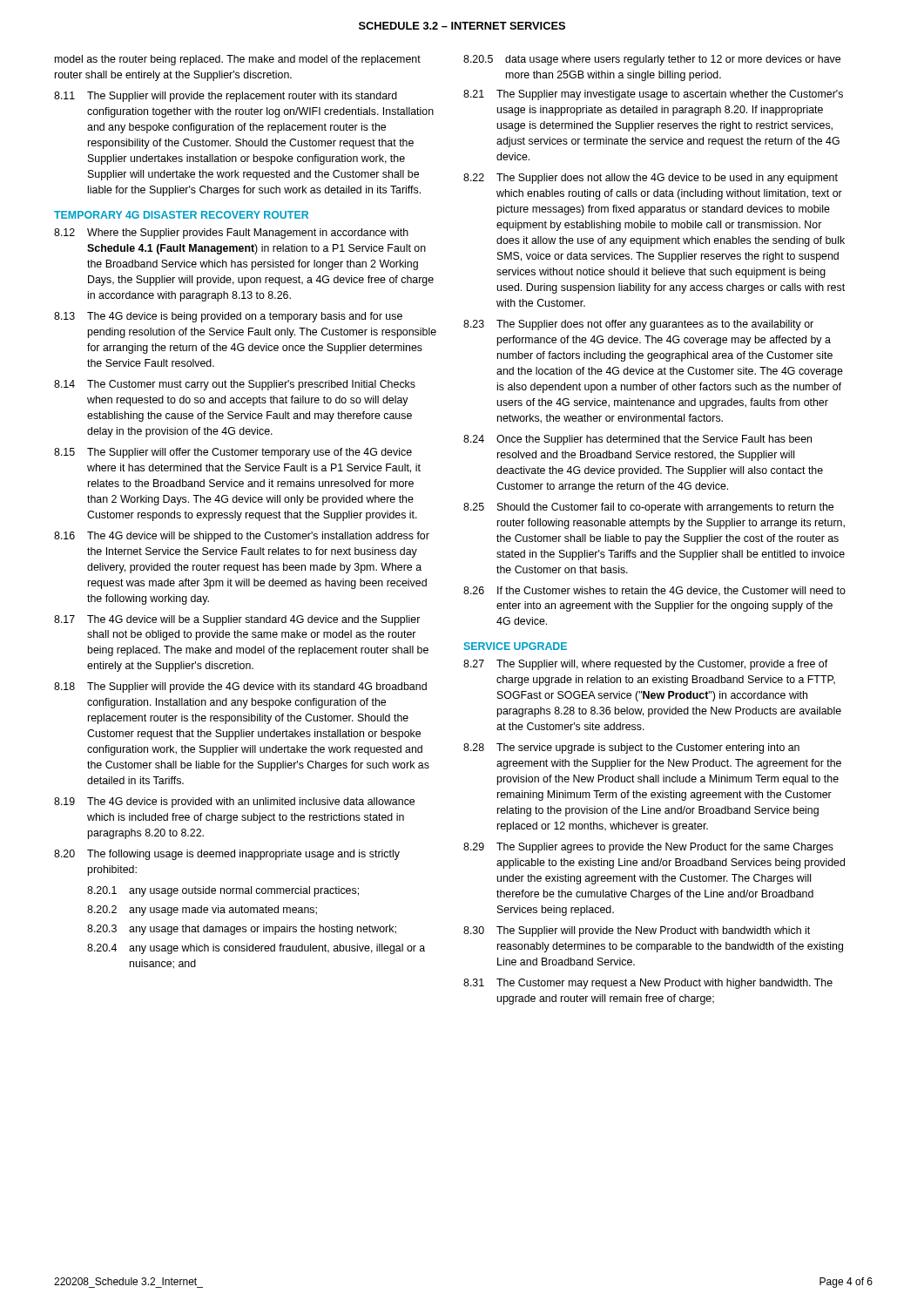924x1307 pixels.
Task: Select the list item that says "8.30 The Supplier"
Action: point(655,947)
